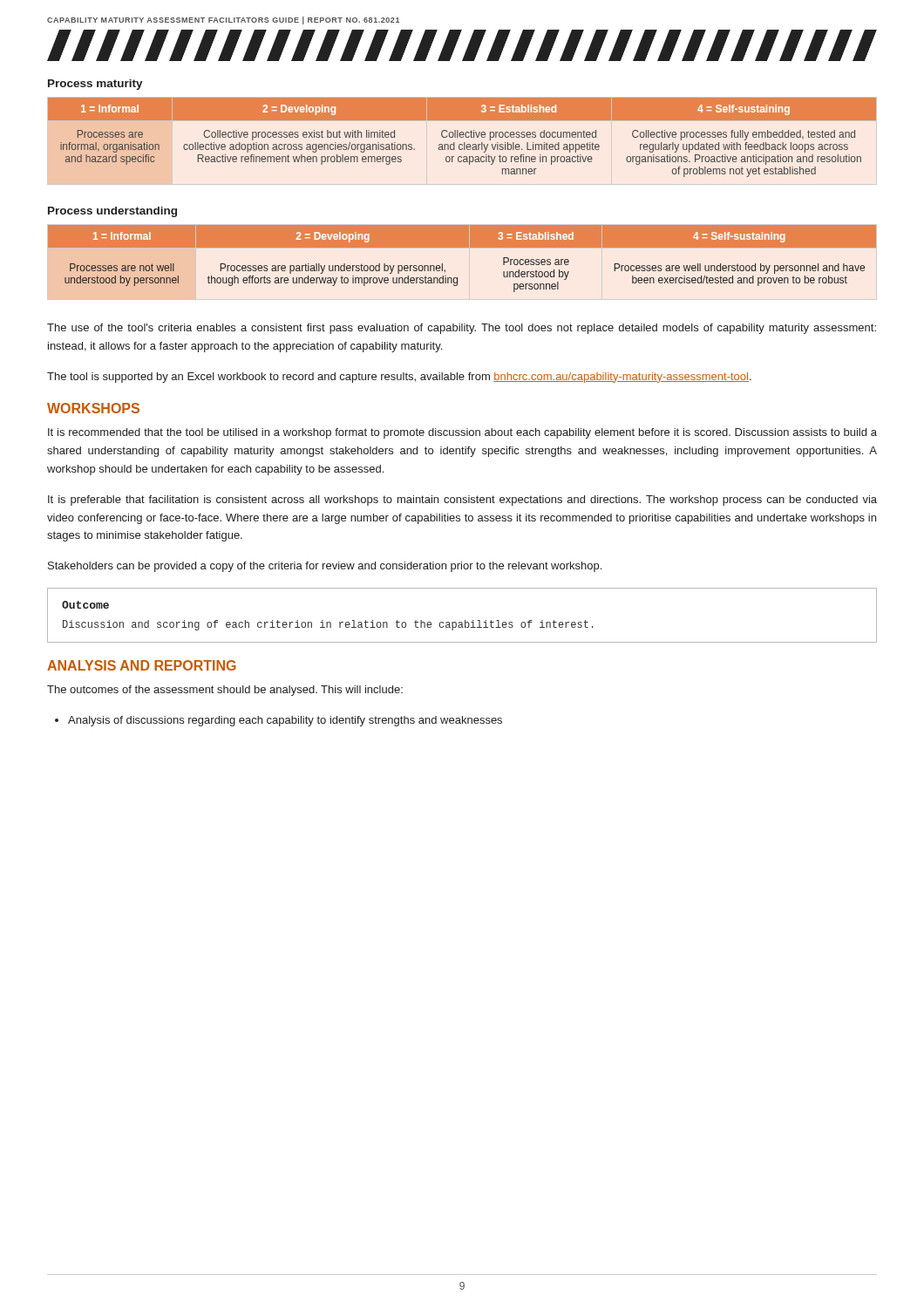Click on the table containing "Processes are understood"

pos(462,262)
